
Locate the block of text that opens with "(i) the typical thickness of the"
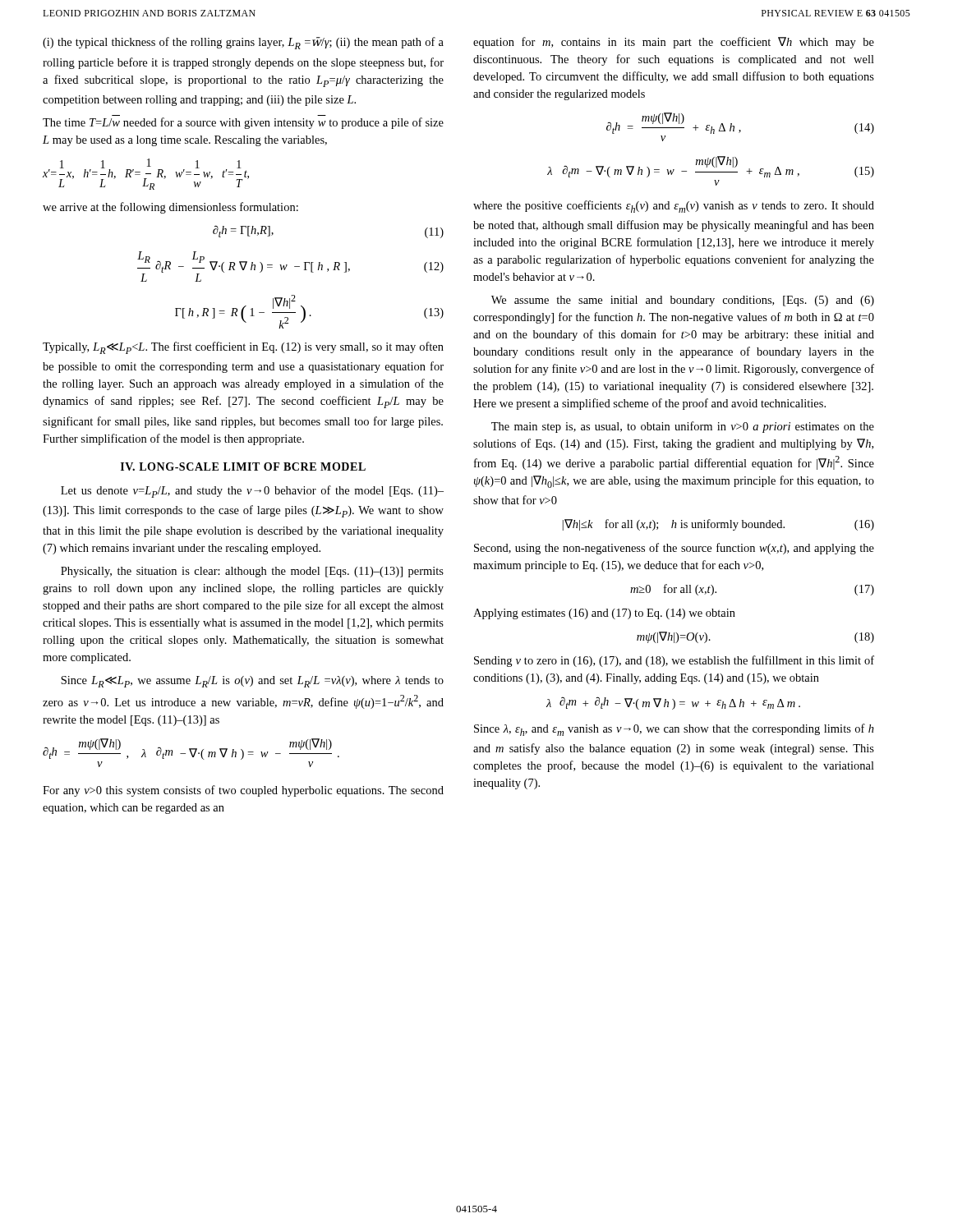[x=243, y=71]
